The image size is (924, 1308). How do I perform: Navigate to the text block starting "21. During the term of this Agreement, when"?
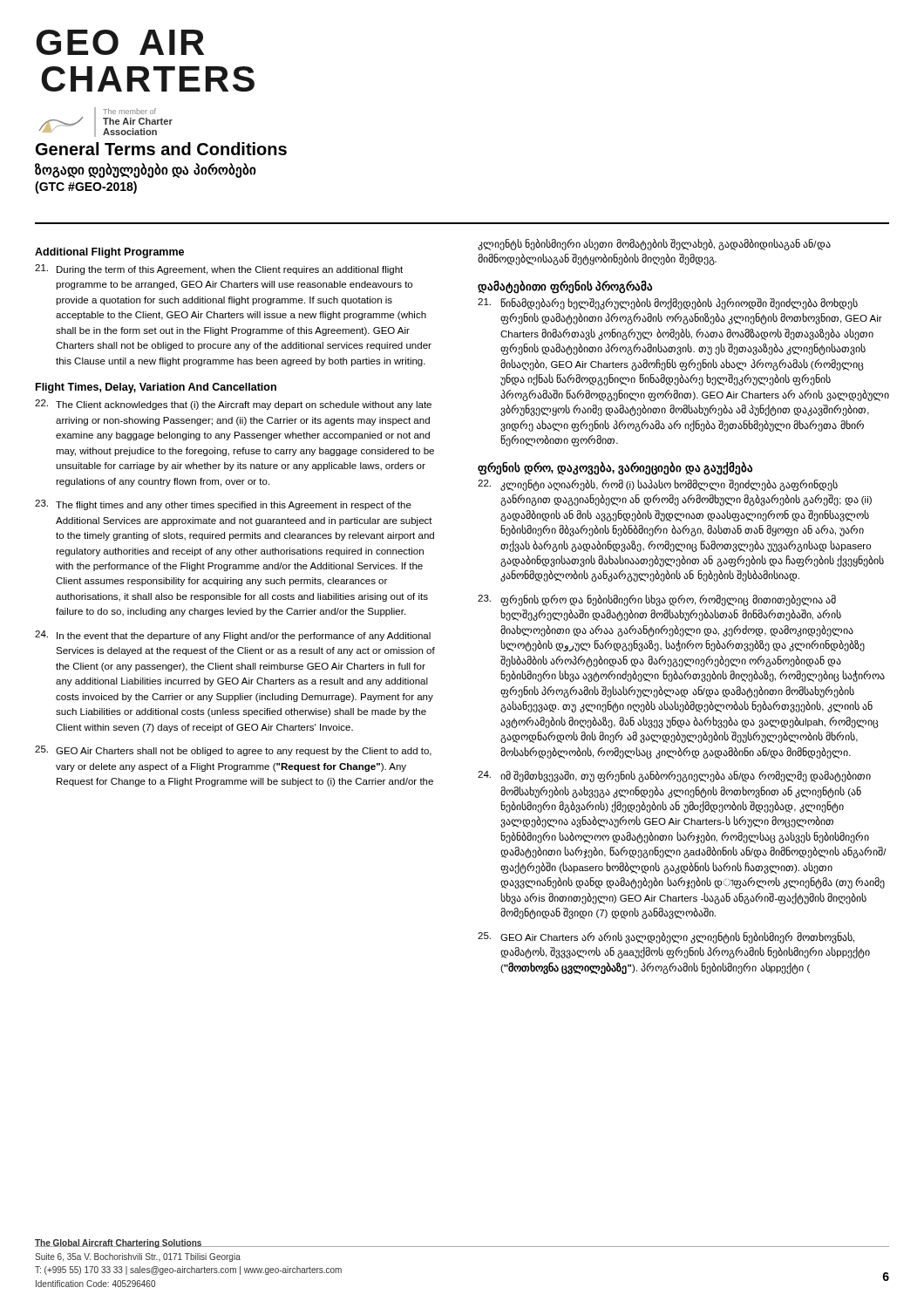(x=239, y=316)
